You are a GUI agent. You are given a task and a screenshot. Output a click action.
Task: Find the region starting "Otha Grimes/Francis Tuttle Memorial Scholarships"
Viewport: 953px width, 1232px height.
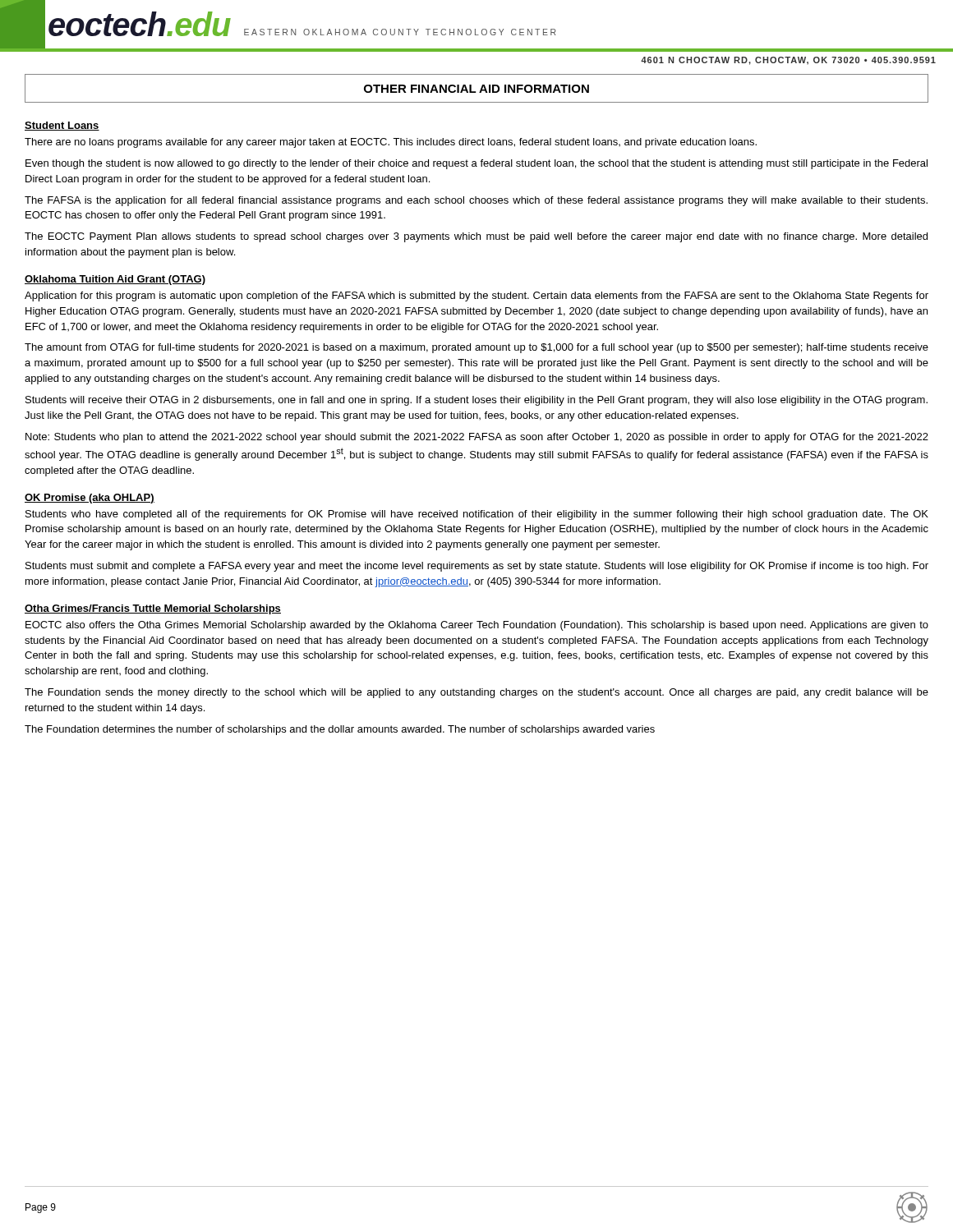(153, 608)
